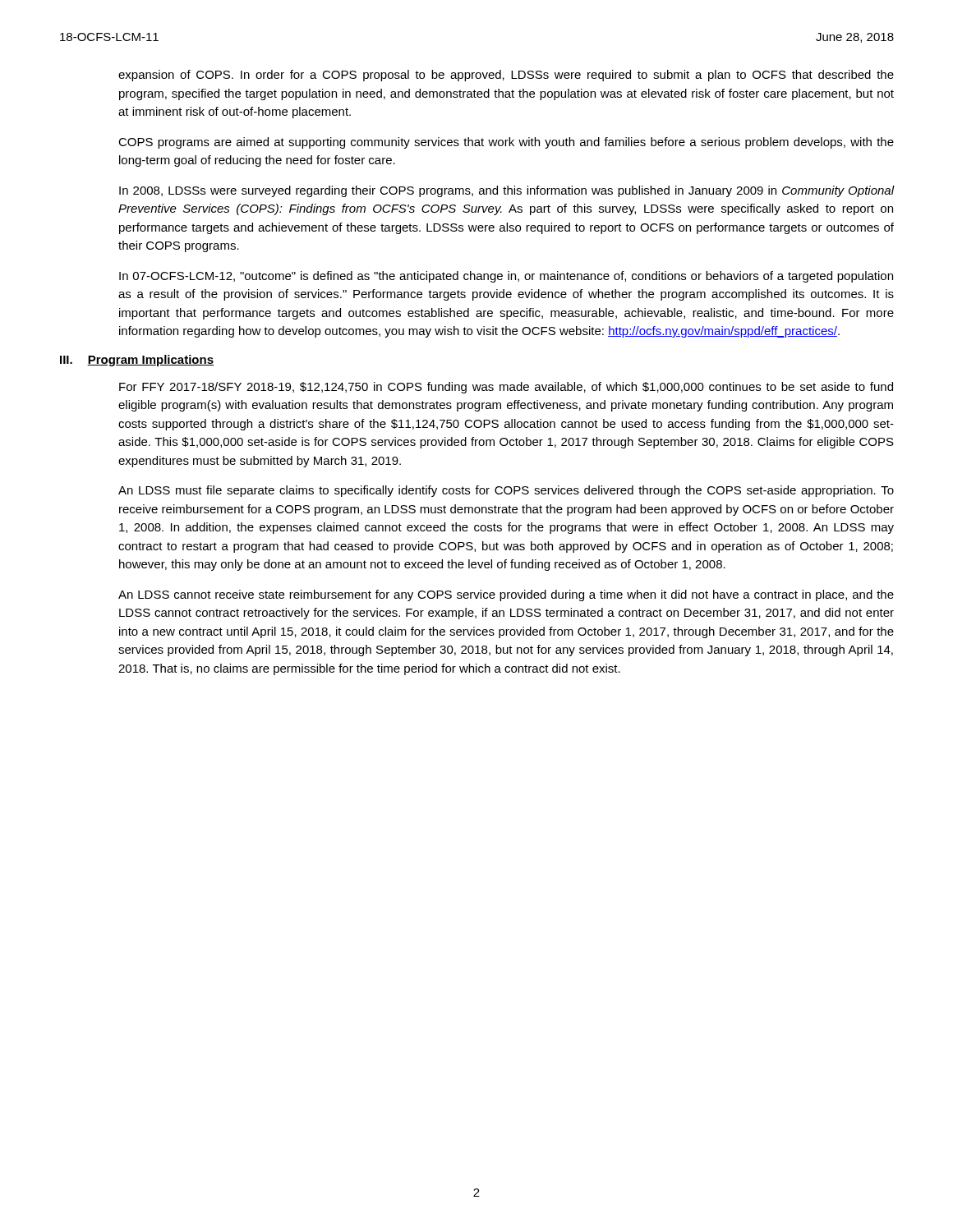This screenshot has width=953, height=1232.
Task: Point to the passage starting "COPS programs are"
Action: click(506, 151)
